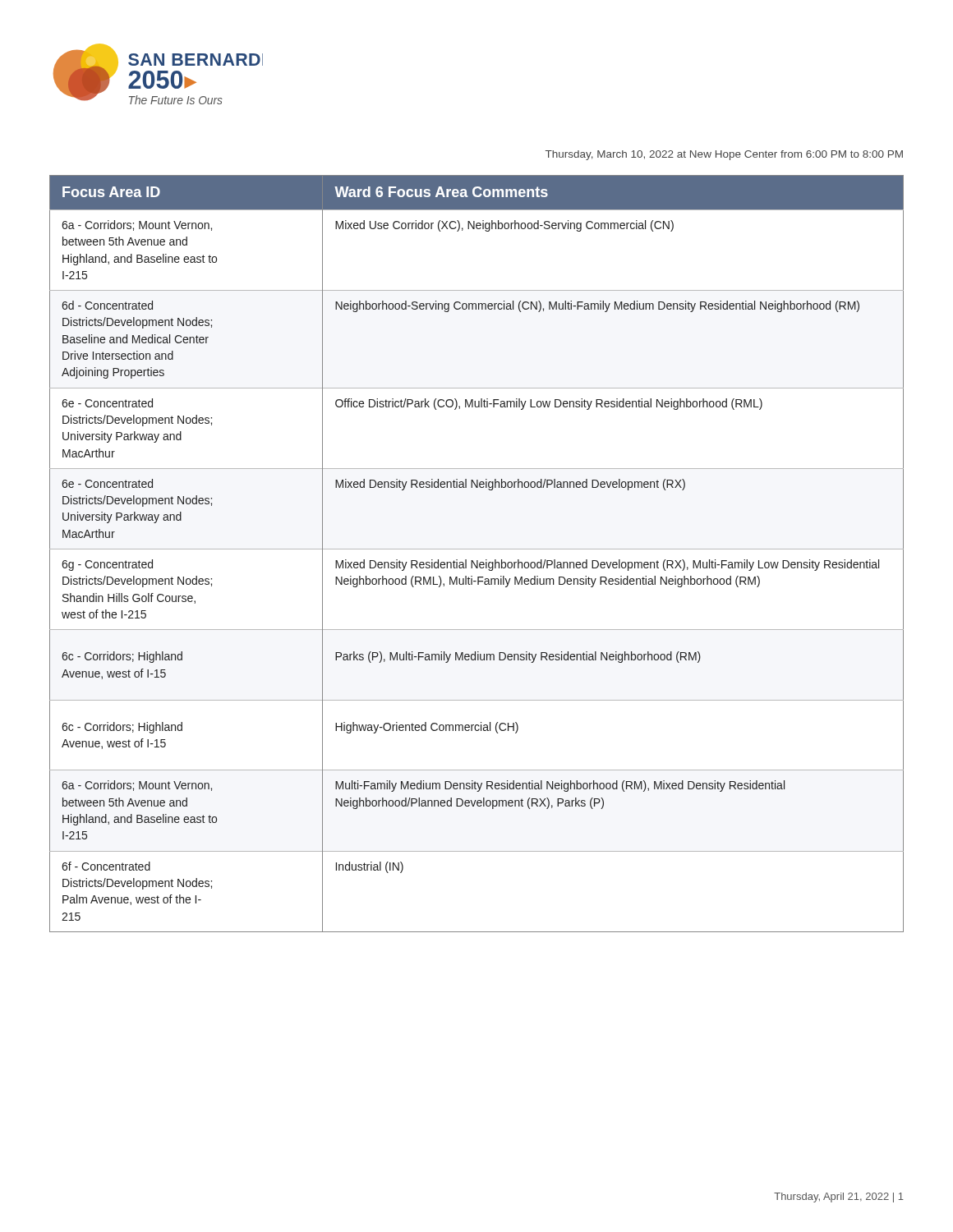This screenshot has width=953, height=1232.
Task: Click on the table containing "6e - Concentrated"
Action: 476,553
